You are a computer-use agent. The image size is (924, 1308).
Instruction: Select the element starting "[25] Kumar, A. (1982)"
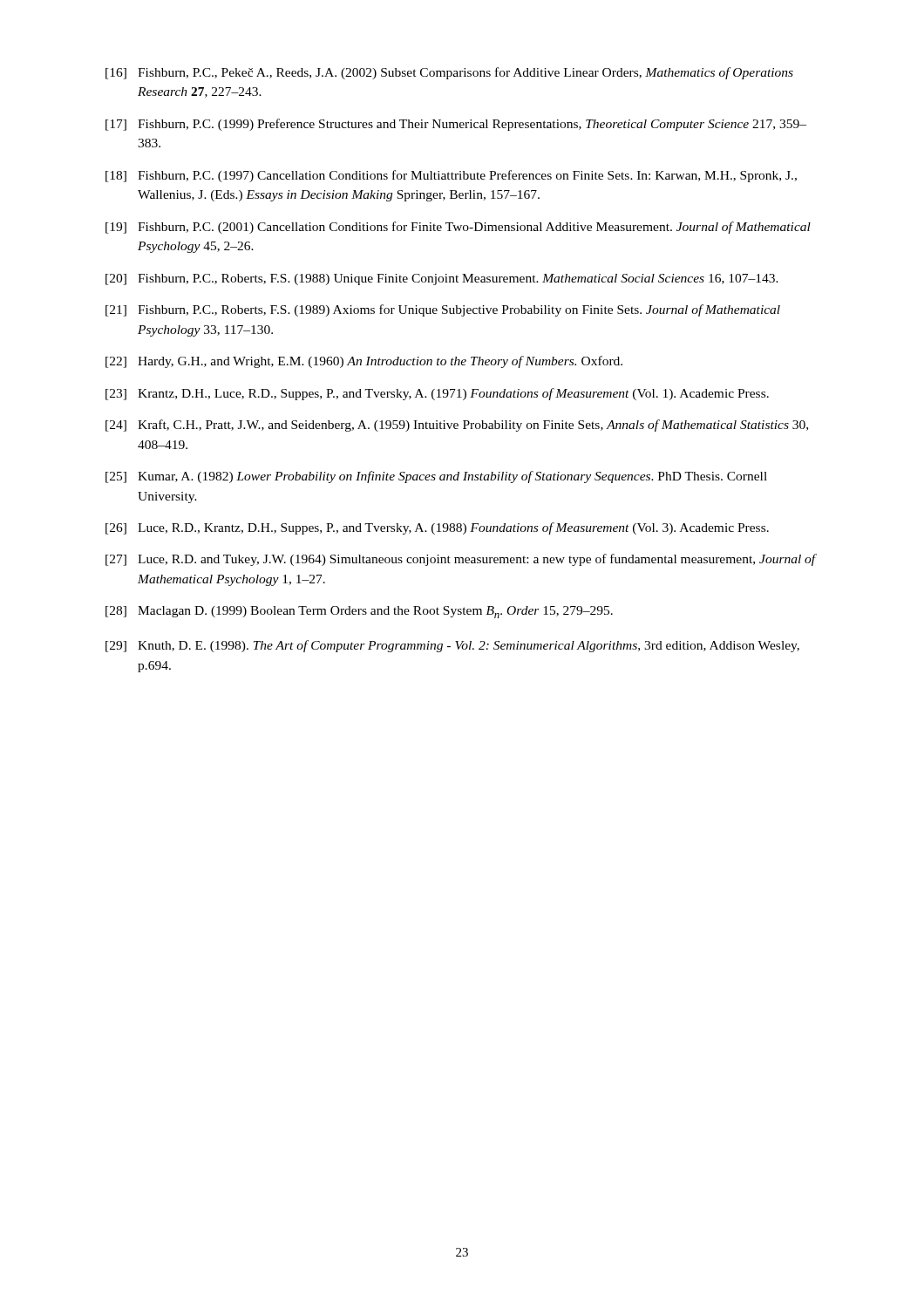462,486
